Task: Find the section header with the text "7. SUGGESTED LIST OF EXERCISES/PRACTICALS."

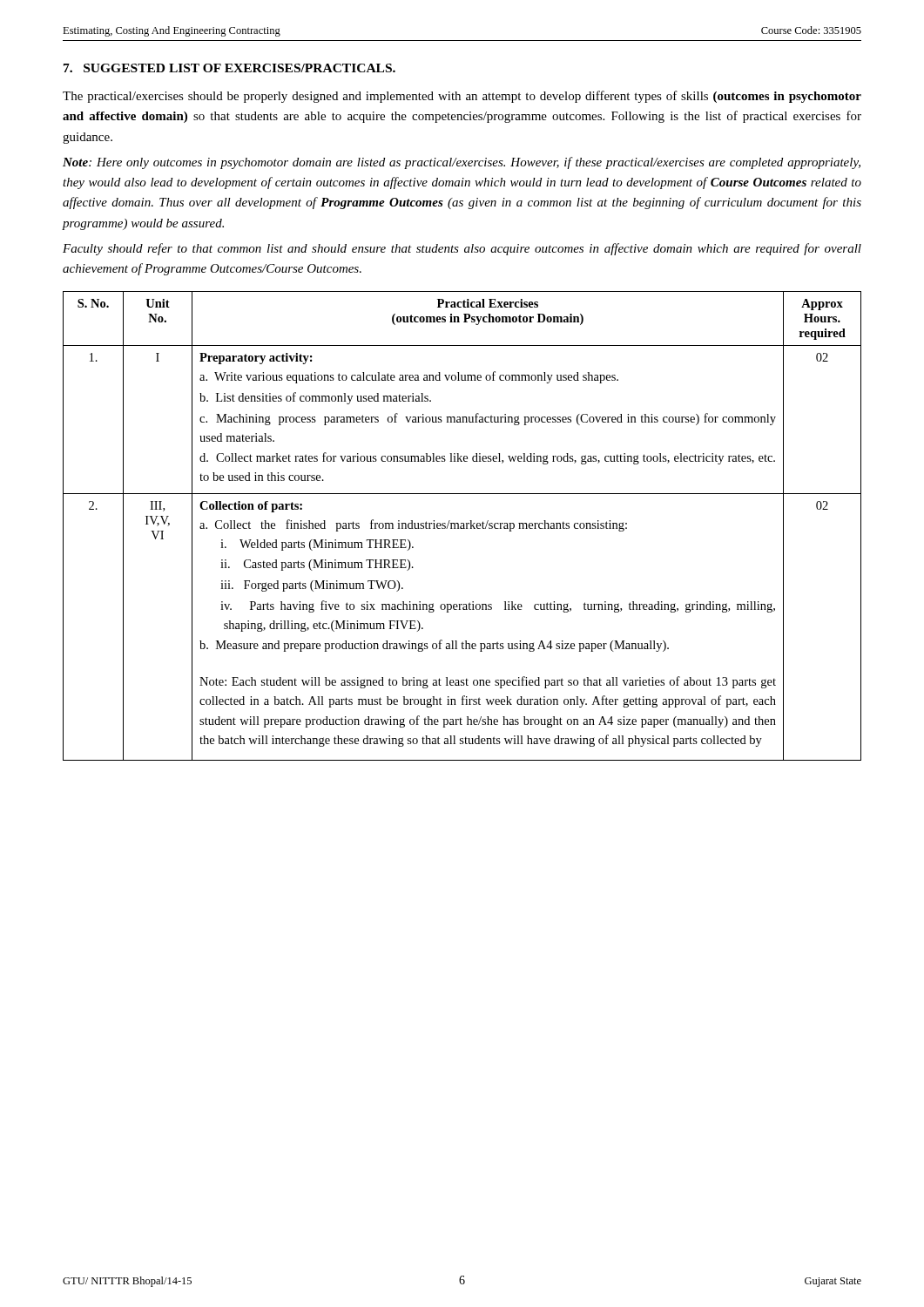Action: (229, 68)
